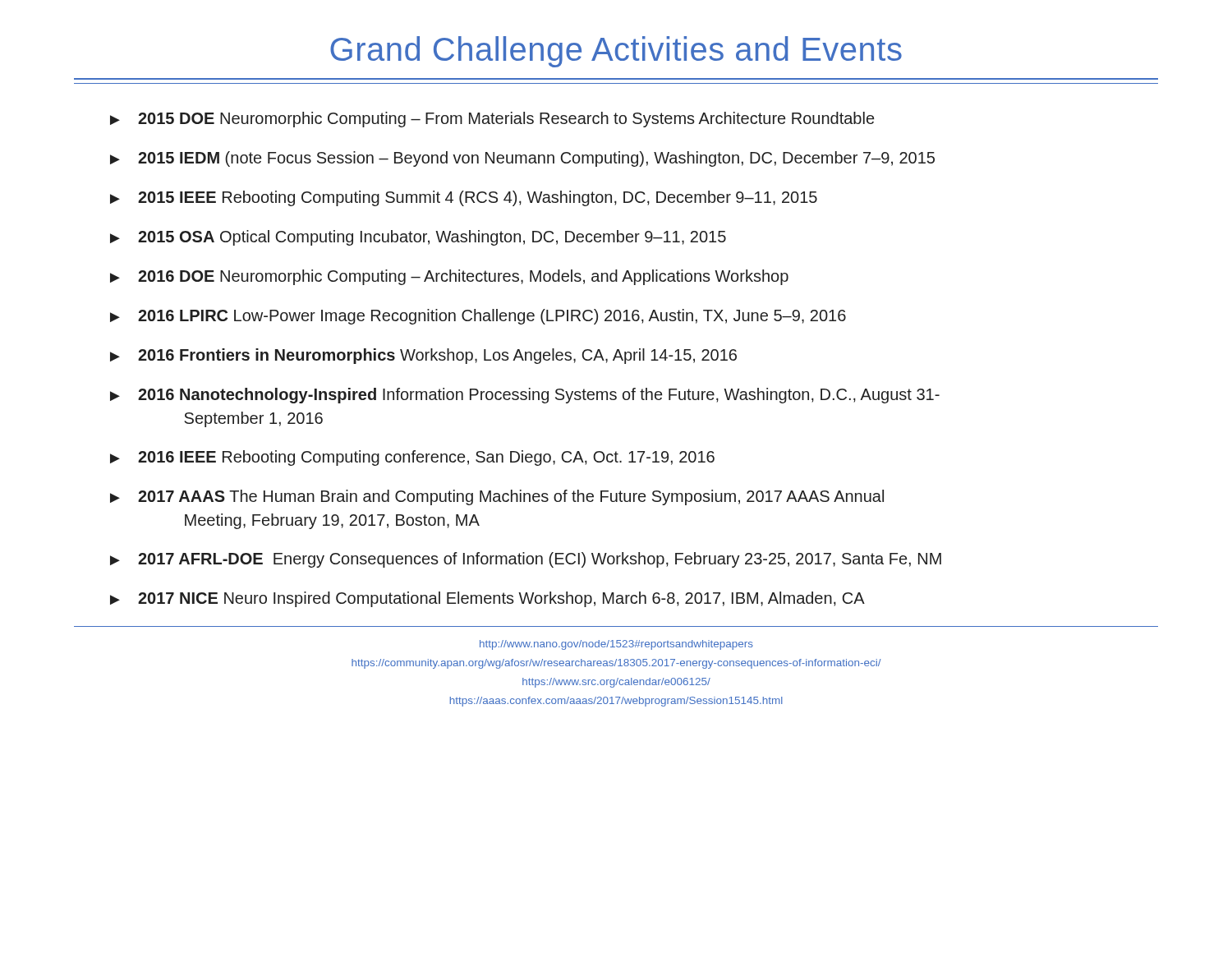
Task: Point to the block beginning "► 2017 AFRL-DOE"
Action: click(x=624, y=559)
